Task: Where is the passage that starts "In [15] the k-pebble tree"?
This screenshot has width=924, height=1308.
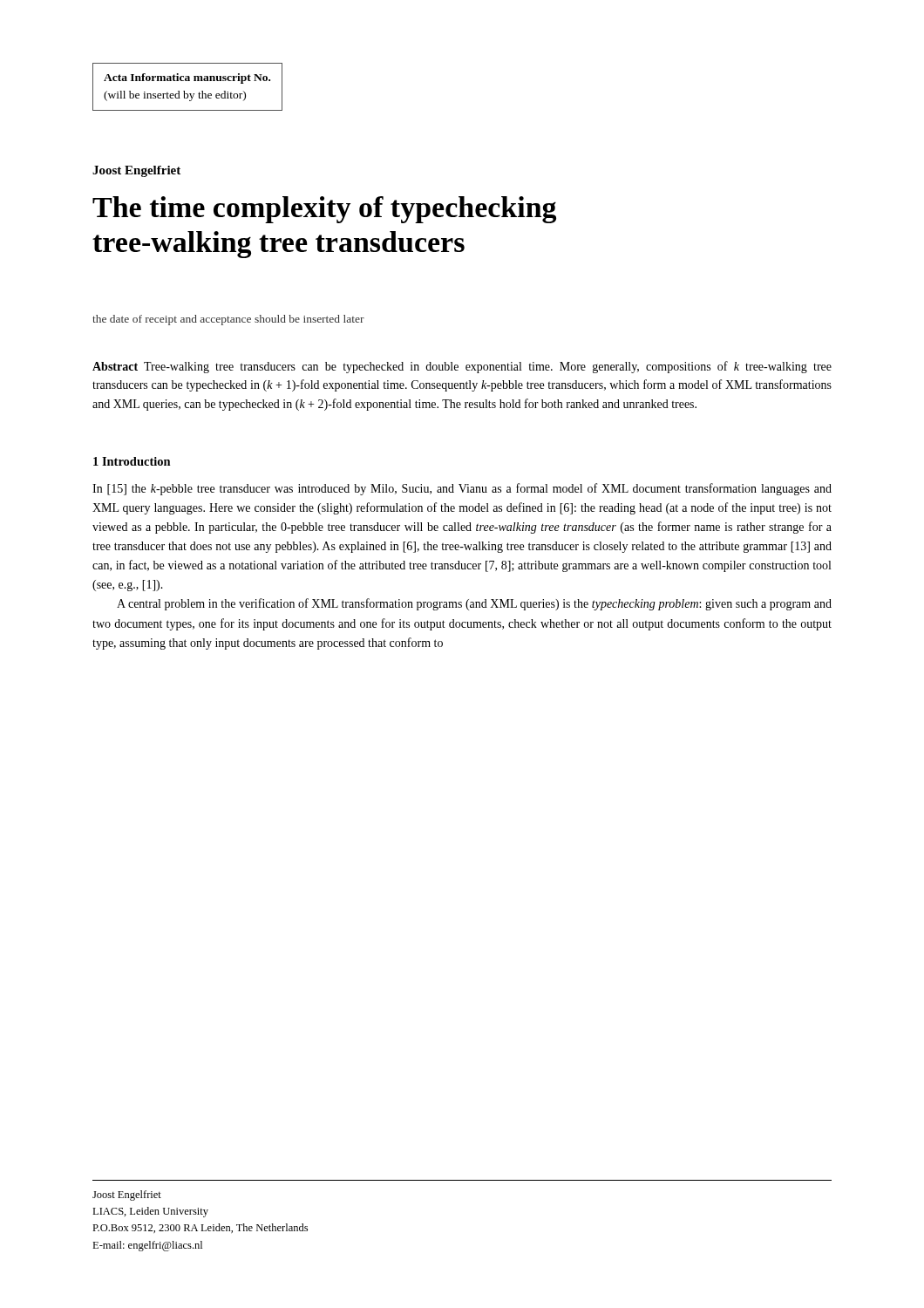Action: pos(462,566)
